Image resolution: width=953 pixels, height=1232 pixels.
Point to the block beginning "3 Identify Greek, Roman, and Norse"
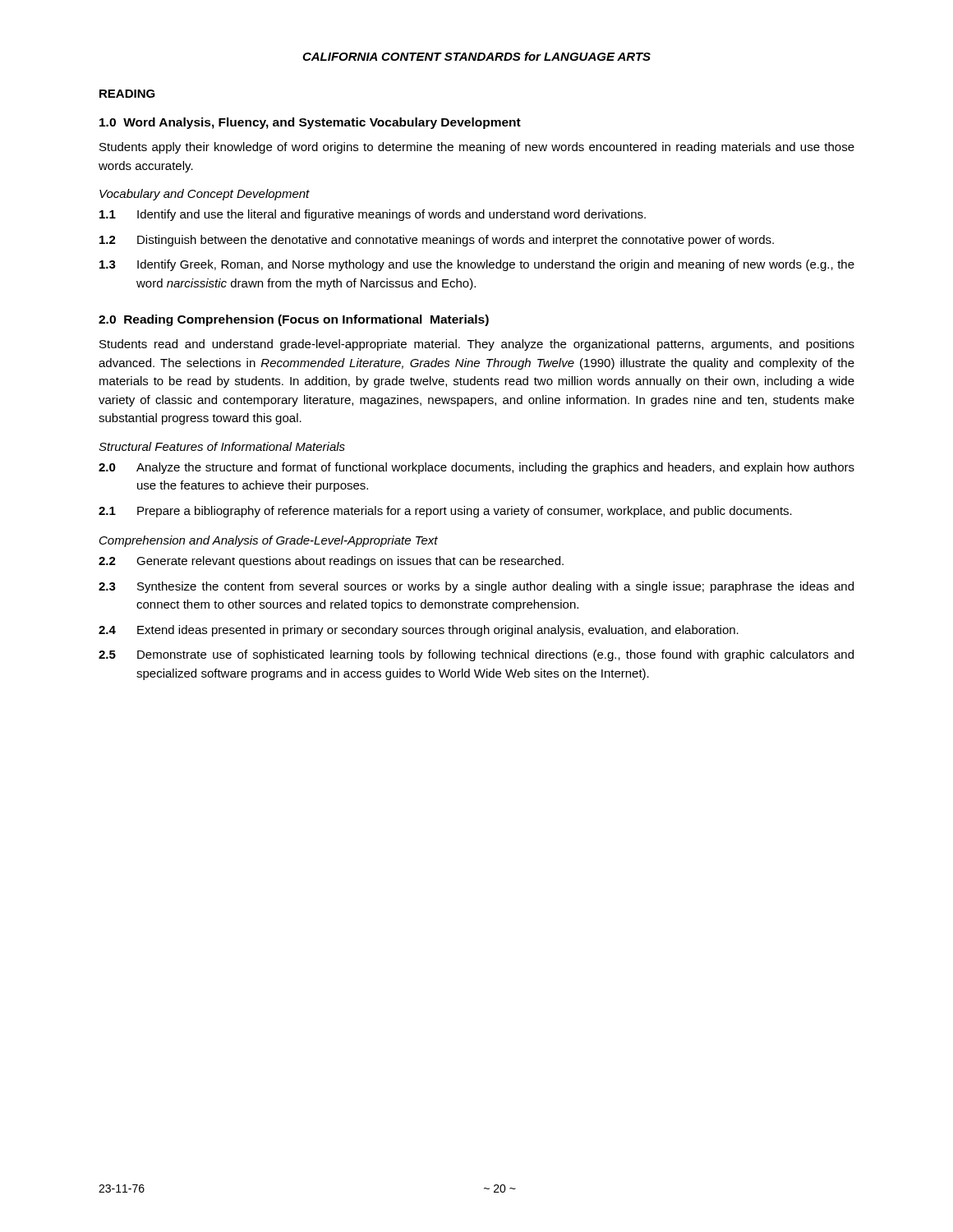476,274
